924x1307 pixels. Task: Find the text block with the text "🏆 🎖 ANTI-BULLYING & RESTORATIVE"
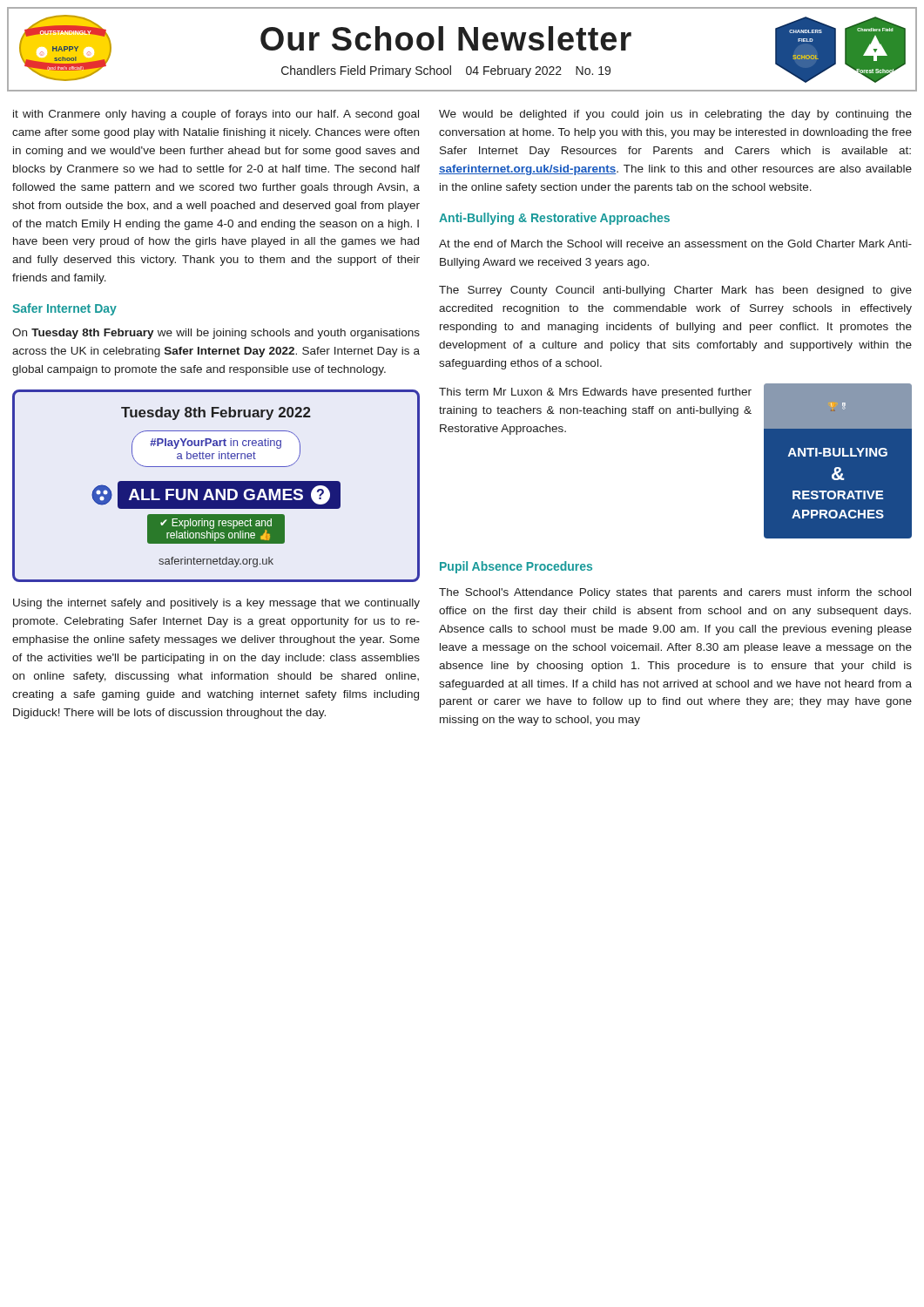tap(675, 461)
